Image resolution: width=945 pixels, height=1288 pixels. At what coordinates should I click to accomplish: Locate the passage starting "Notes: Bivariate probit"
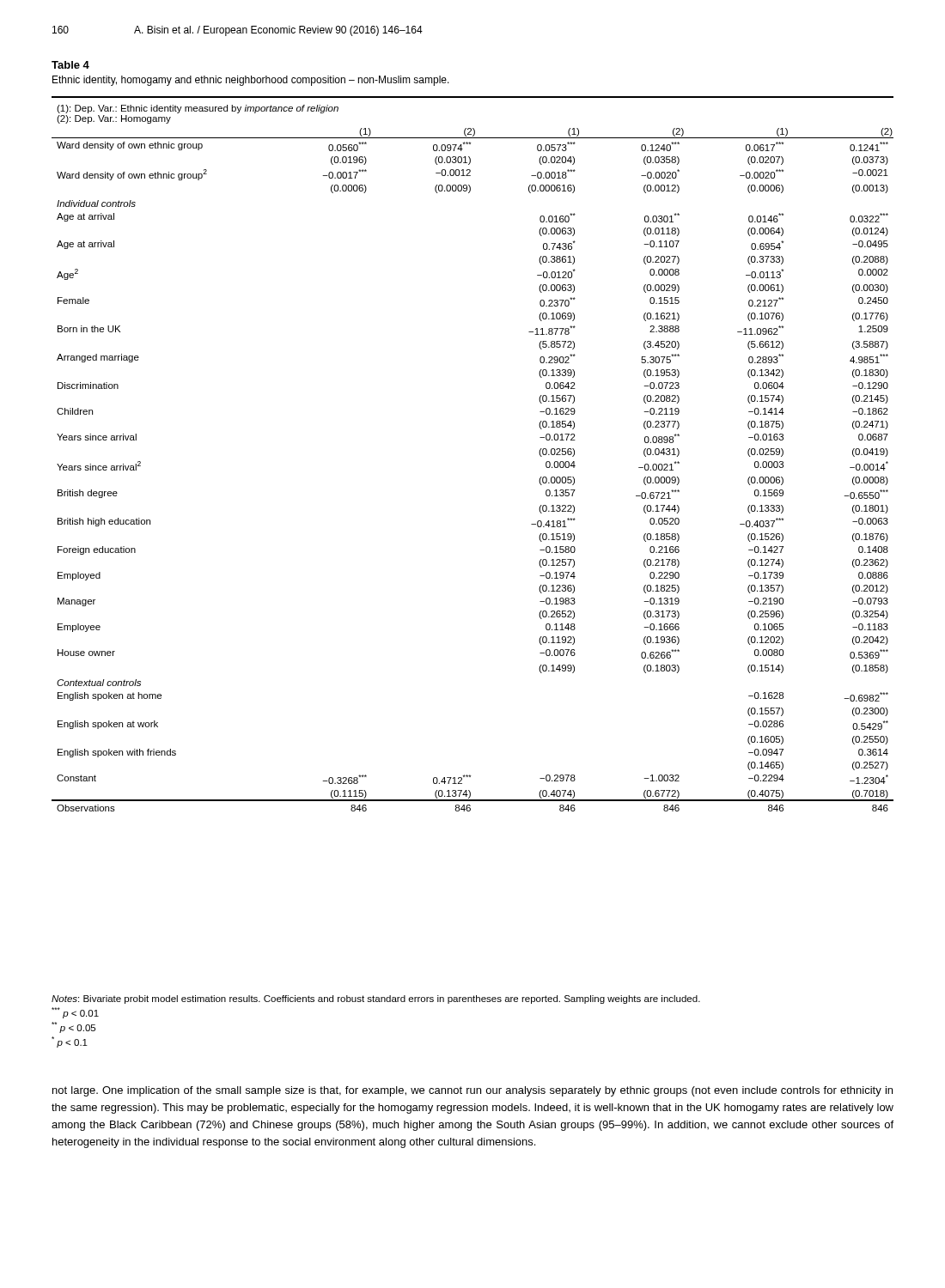coord(376,999)
